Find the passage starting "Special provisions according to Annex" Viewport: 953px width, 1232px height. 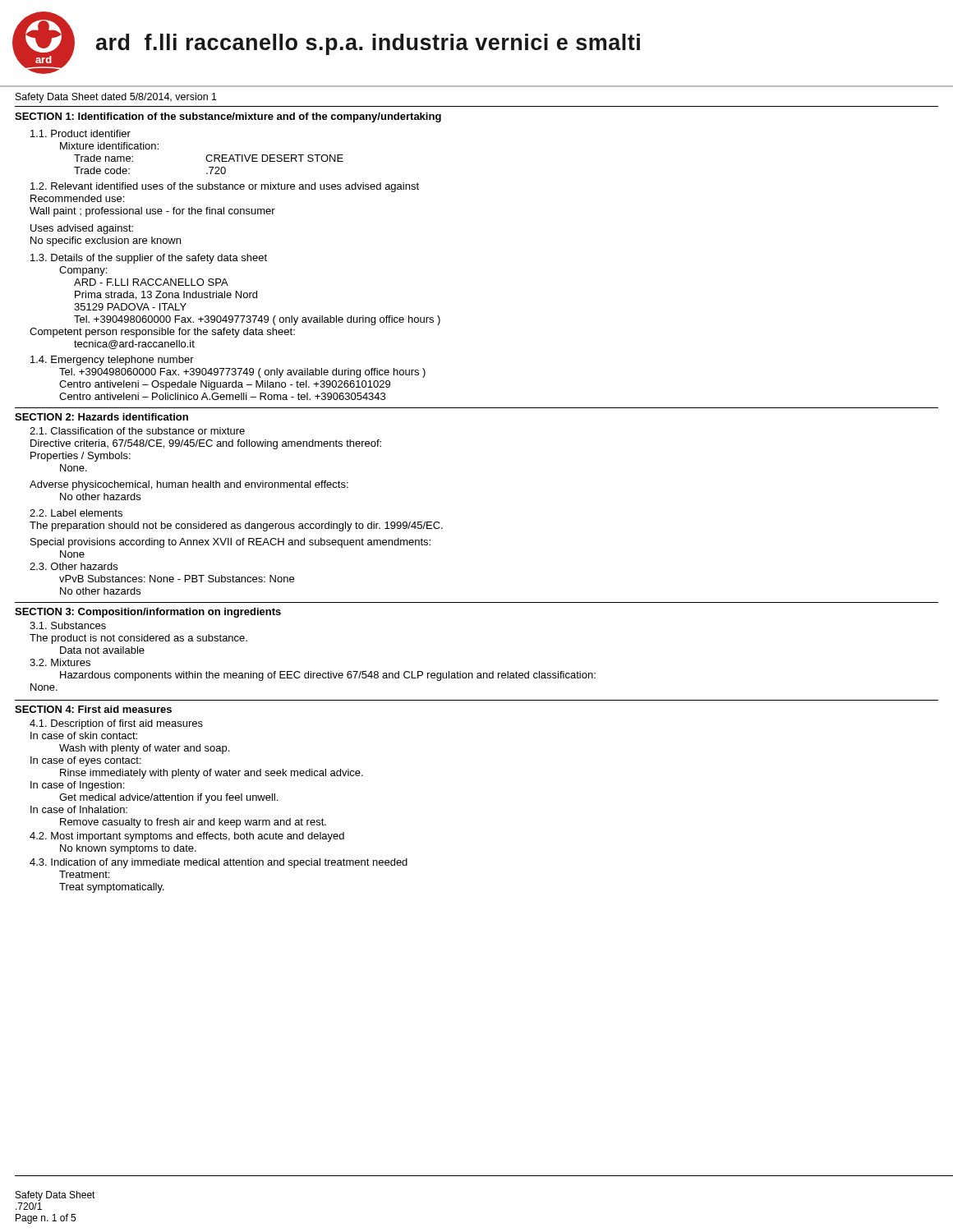pos(230,543)
